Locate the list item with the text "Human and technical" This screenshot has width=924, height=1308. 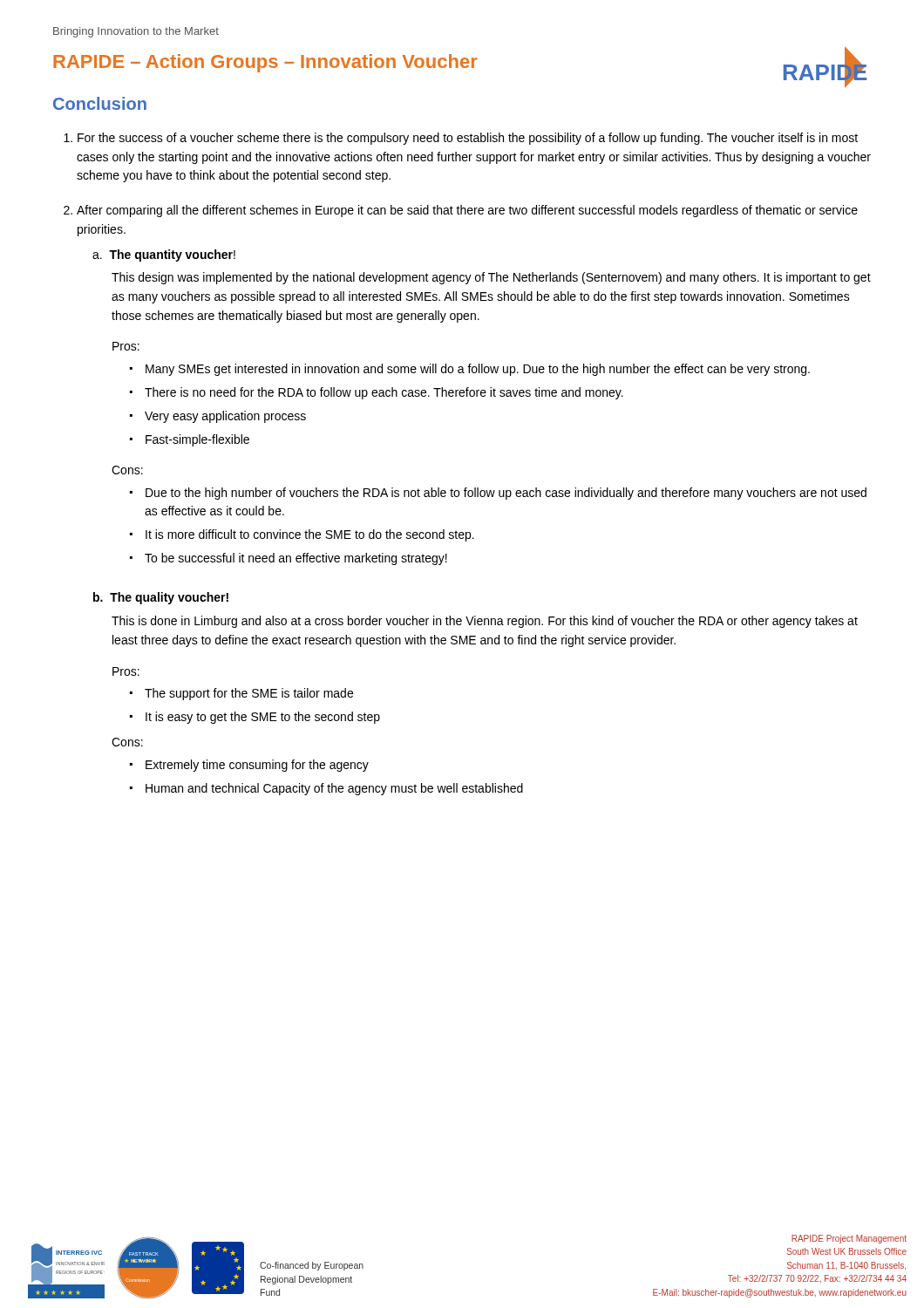[x=334, y=788]
